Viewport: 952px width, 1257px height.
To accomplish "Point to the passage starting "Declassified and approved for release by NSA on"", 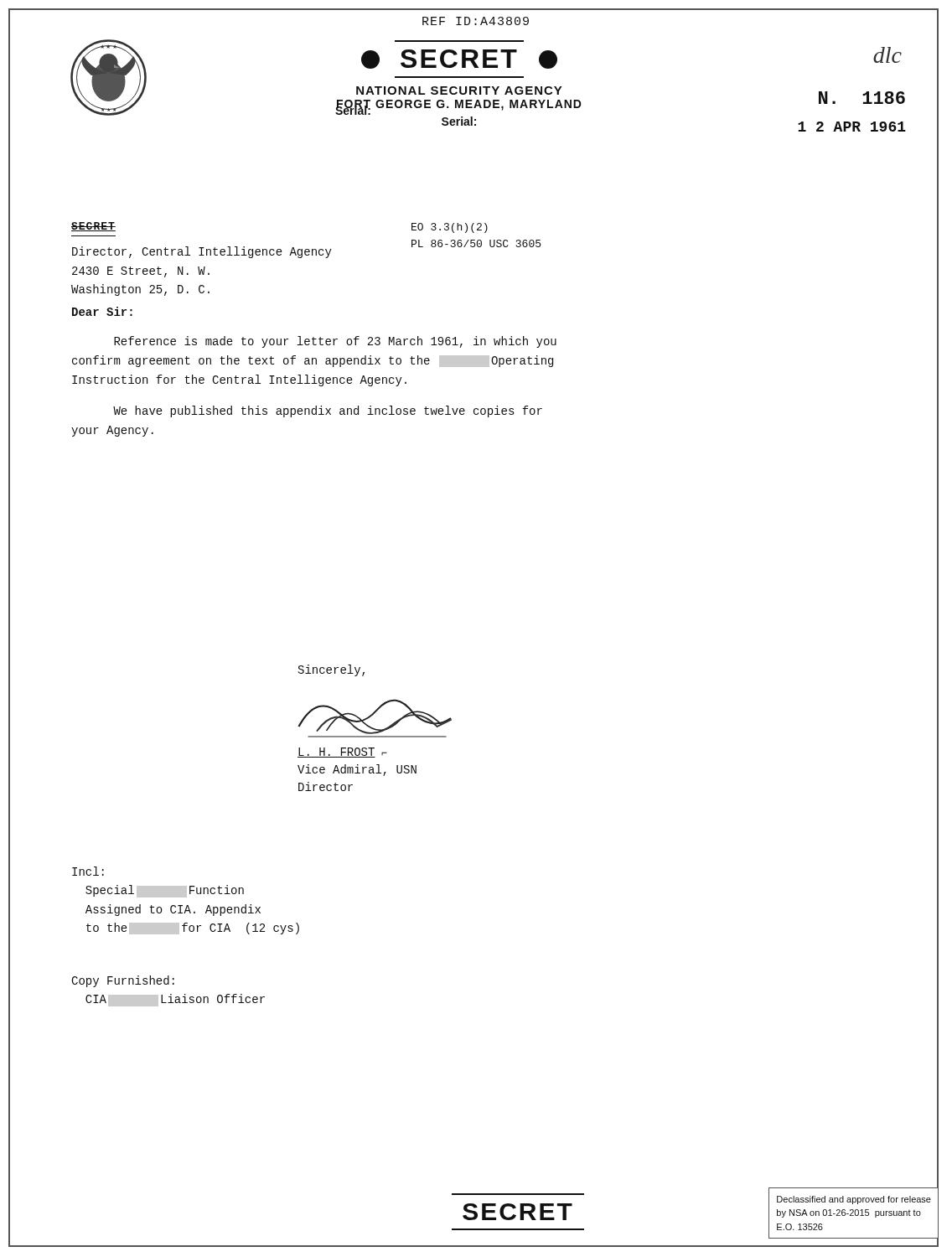I will pyautogui.click(x=854, y=1213).
